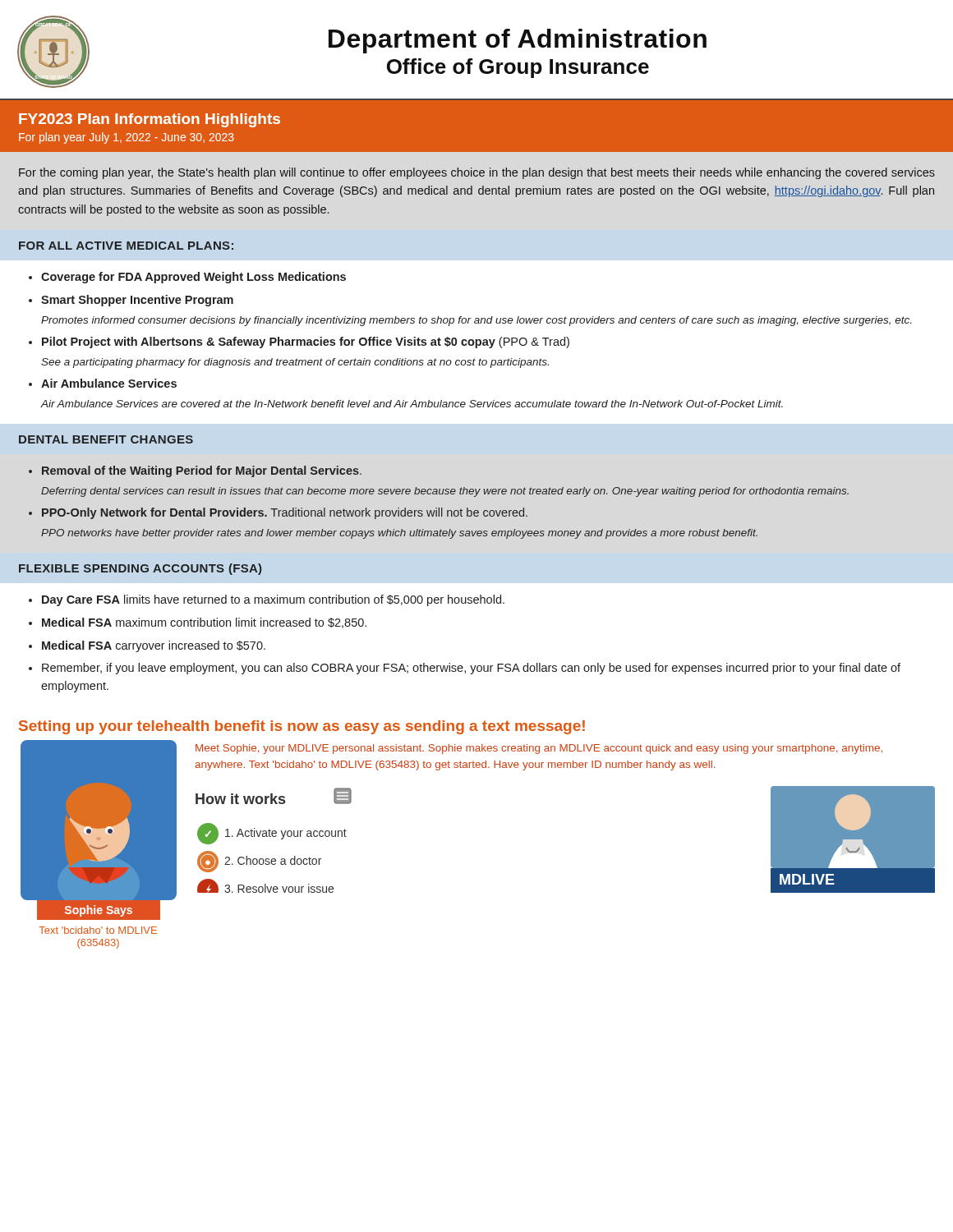The height and width of the screenshot is (1232, 953).
Task: Locate the section header that opens with "FLEXIBLE SPENDING ACCOUNTS"
Action: point(140,568)
